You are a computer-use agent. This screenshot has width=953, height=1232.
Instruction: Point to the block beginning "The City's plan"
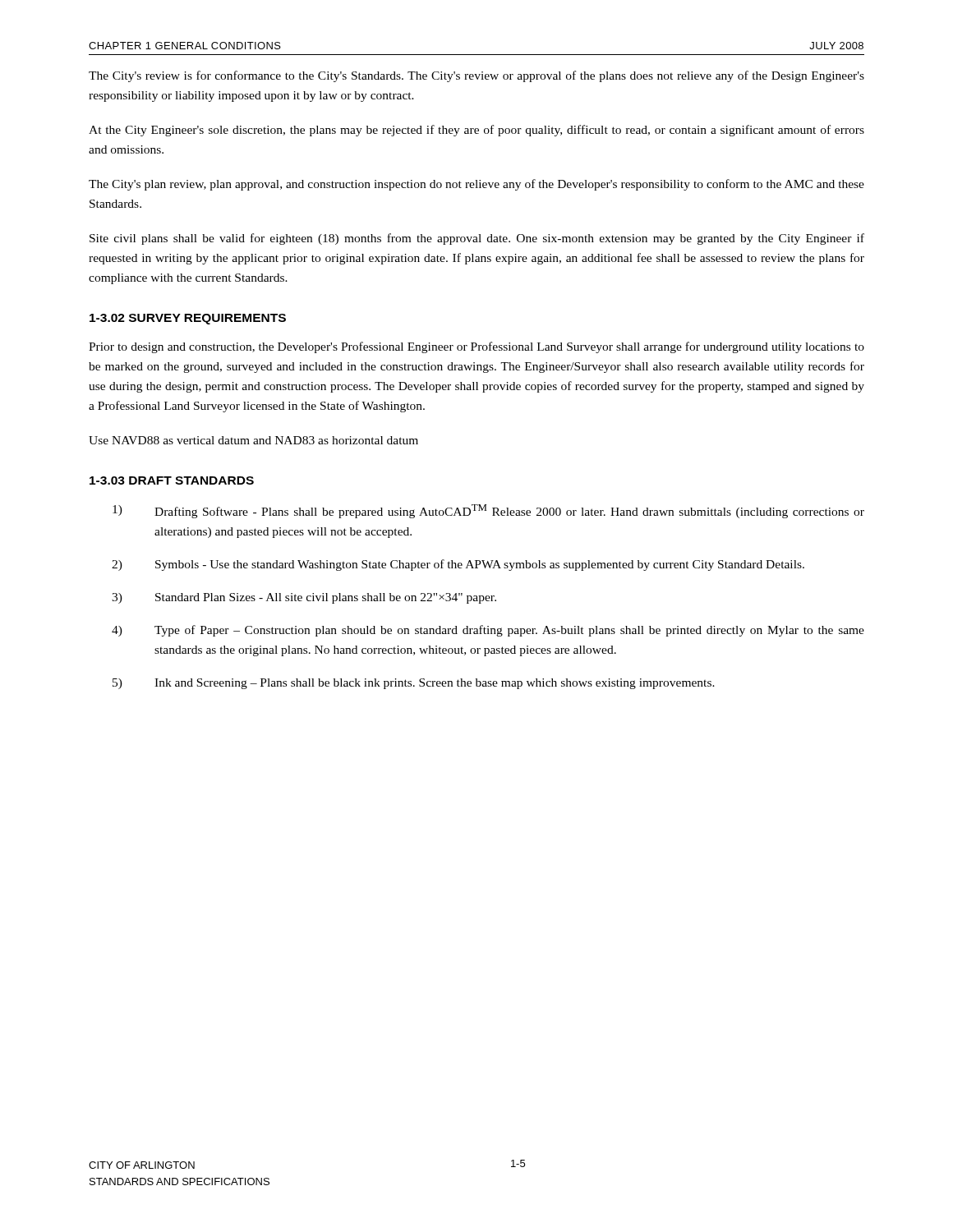pos(476,193)
